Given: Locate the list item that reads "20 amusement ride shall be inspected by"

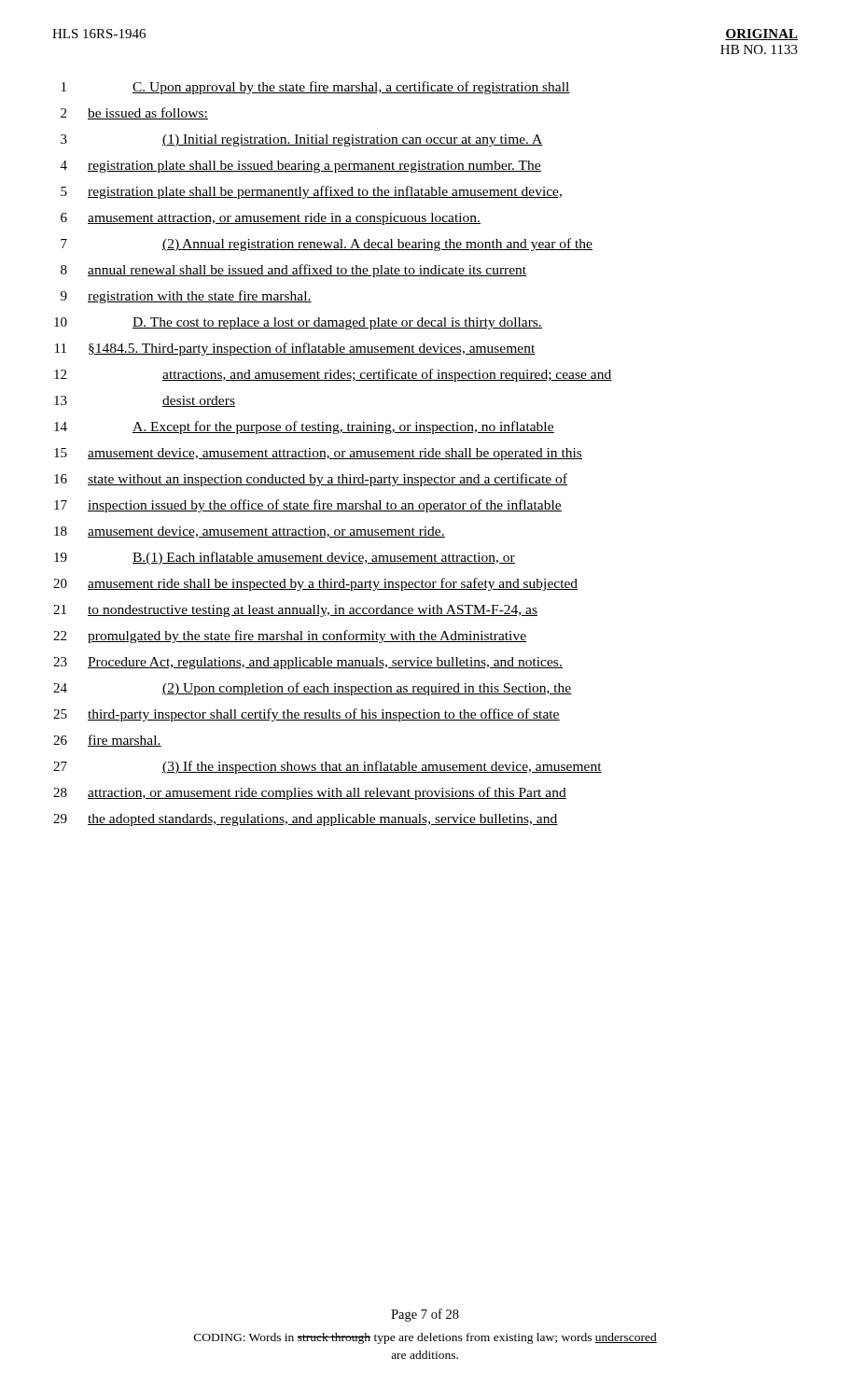Looking at the screenshot, I should click(x=425, y=583).
